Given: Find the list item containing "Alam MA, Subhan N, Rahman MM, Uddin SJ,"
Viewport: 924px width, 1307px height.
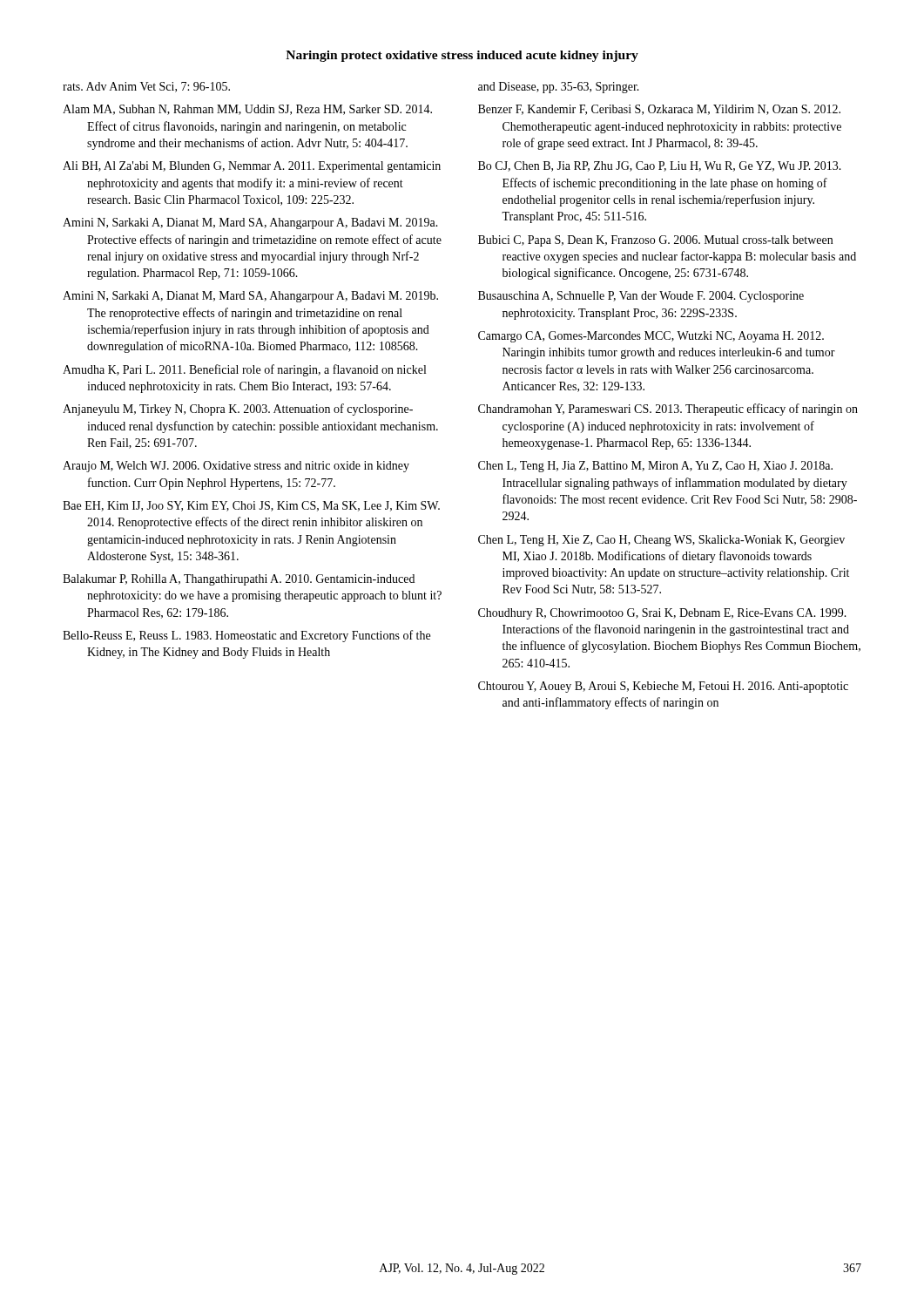Looking at the screenshot, I should (x=248, y=126).
